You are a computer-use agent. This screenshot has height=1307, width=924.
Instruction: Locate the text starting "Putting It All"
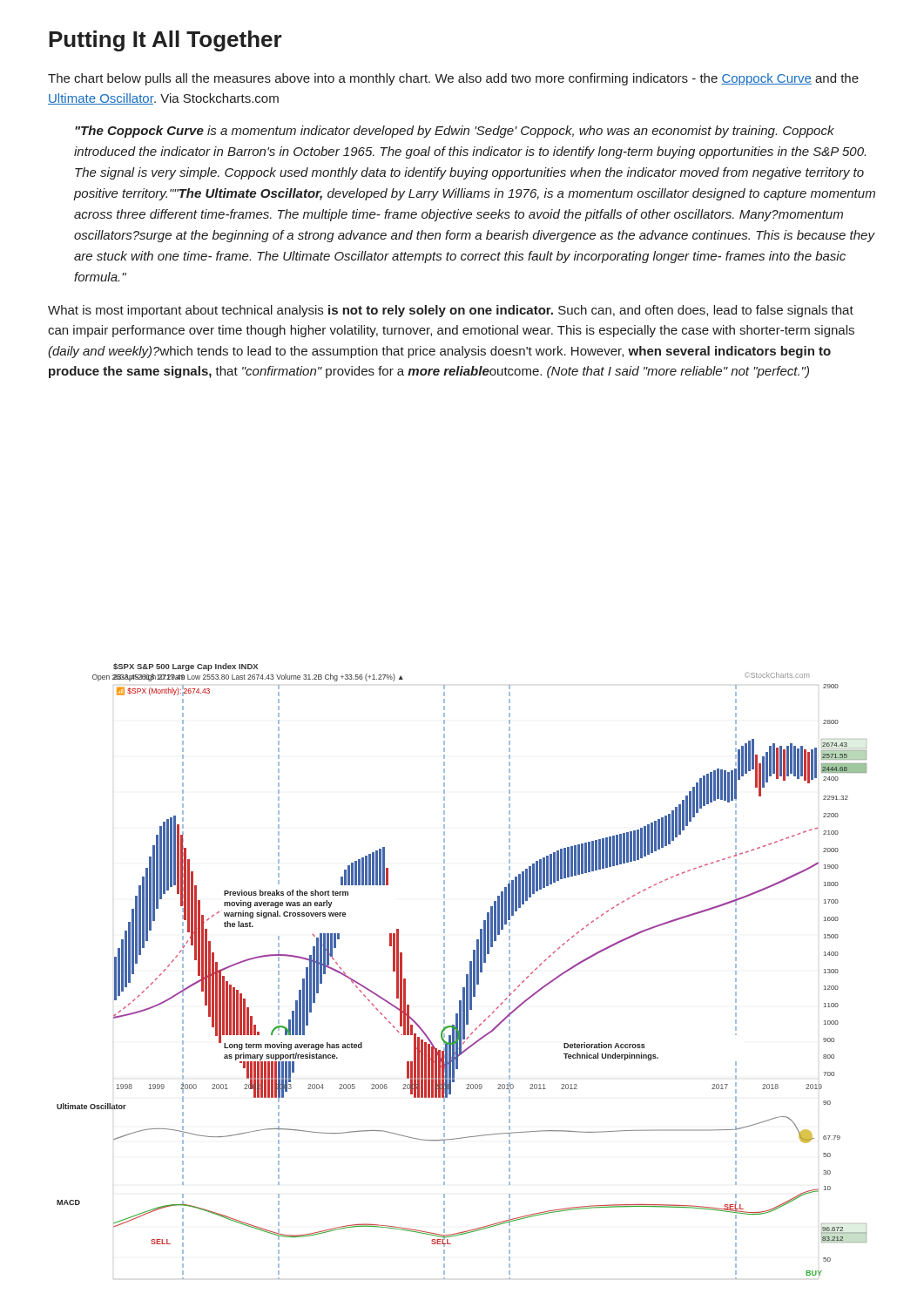[x=165, y=41]
